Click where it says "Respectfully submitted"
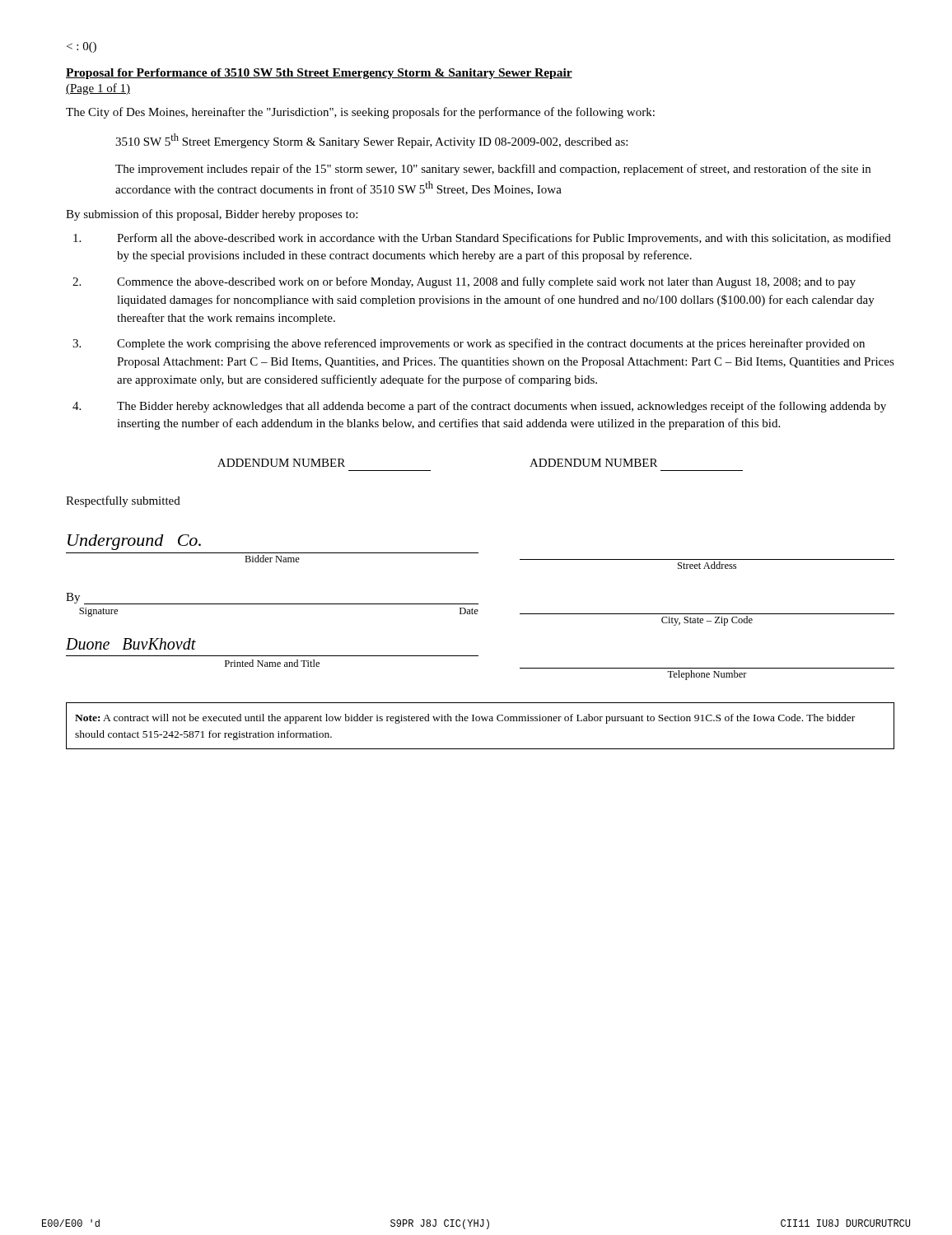 pos(123,501)
